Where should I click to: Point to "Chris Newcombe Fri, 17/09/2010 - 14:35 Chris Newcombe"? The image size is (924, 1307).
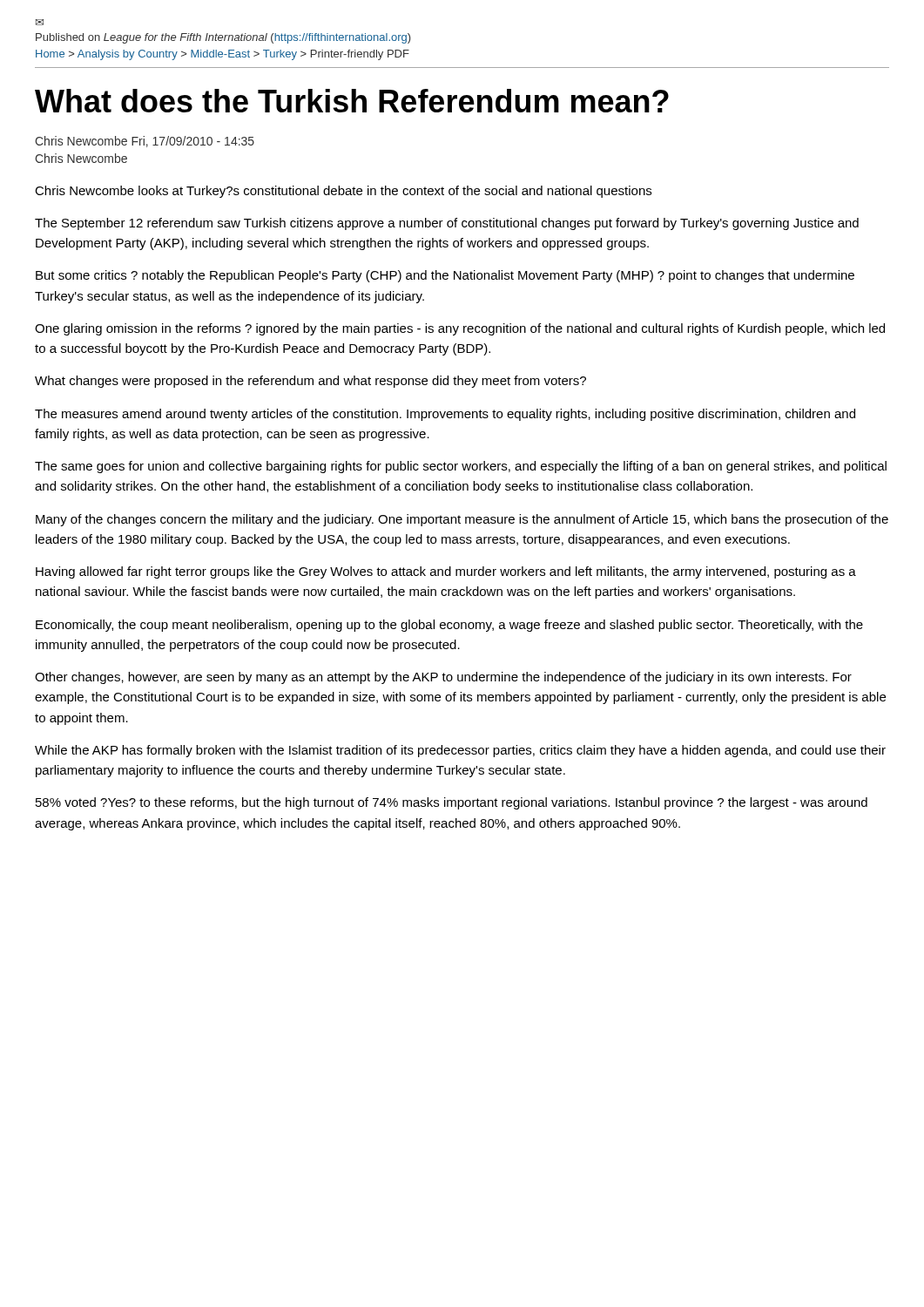(x=145, y=150)
